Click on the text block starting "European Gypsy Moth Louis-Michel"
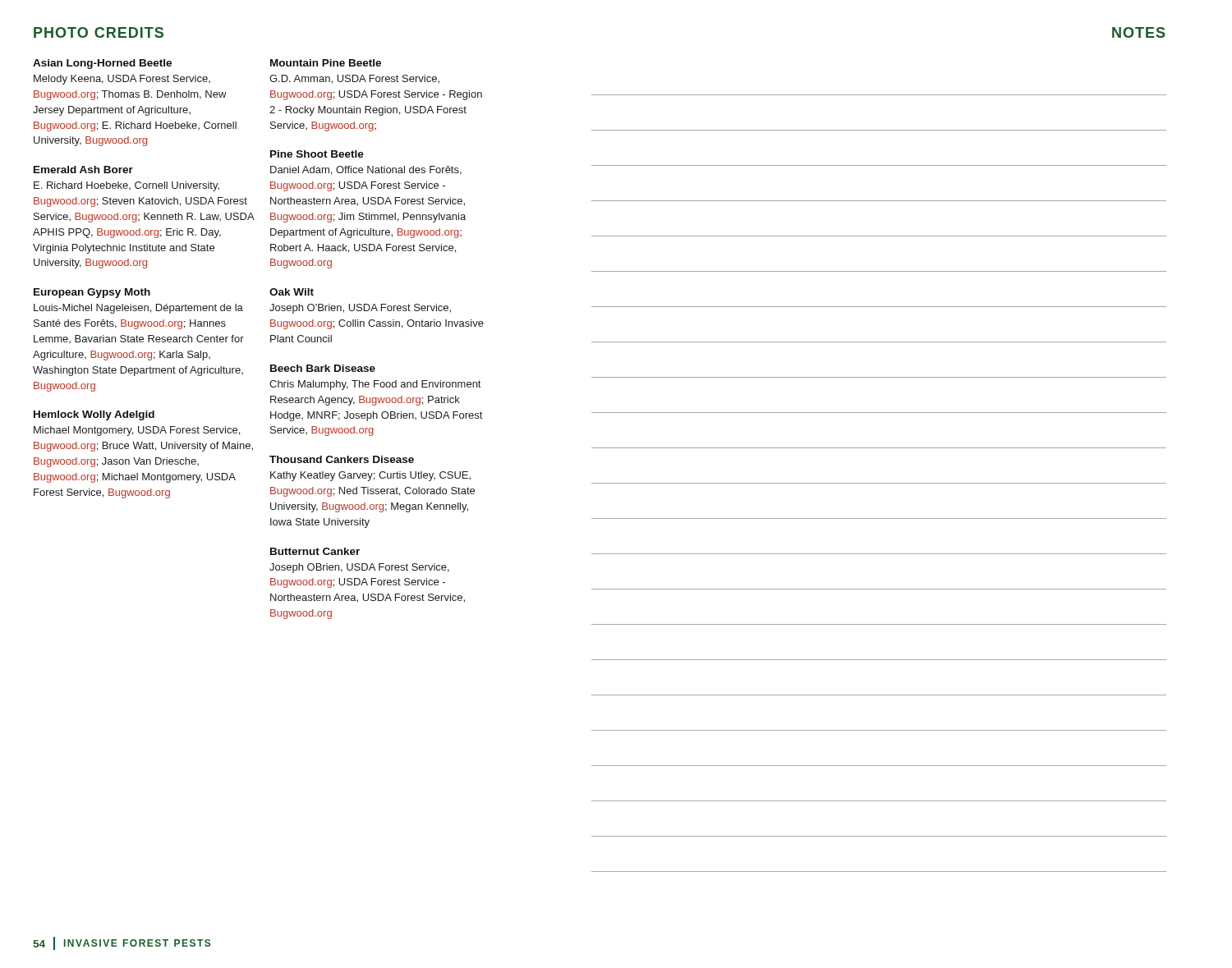The height and width of the screenshot is (968, 1232). pos(144,340)
